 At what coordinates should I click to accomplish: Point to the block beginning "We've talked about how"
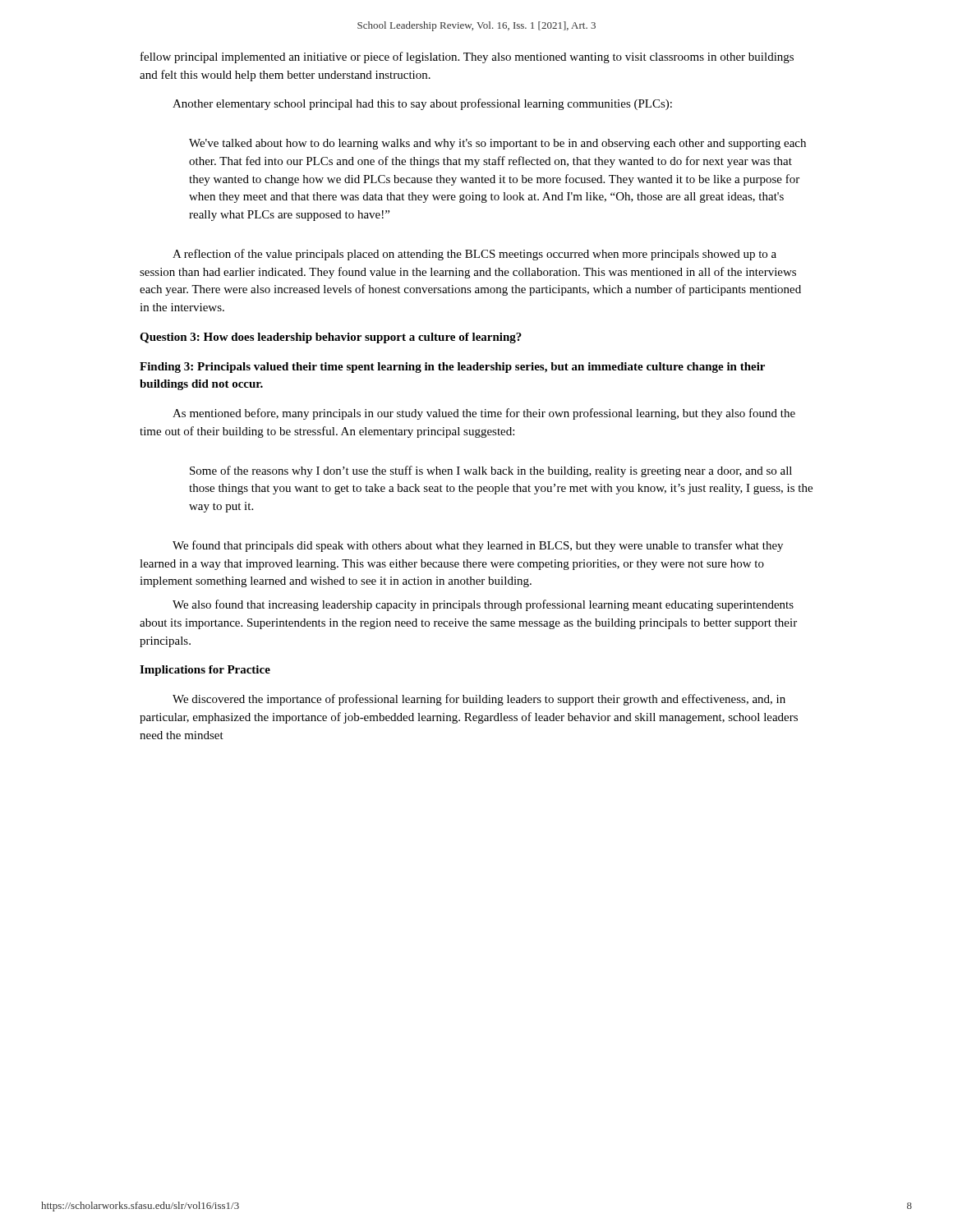(x=498, y=179)
